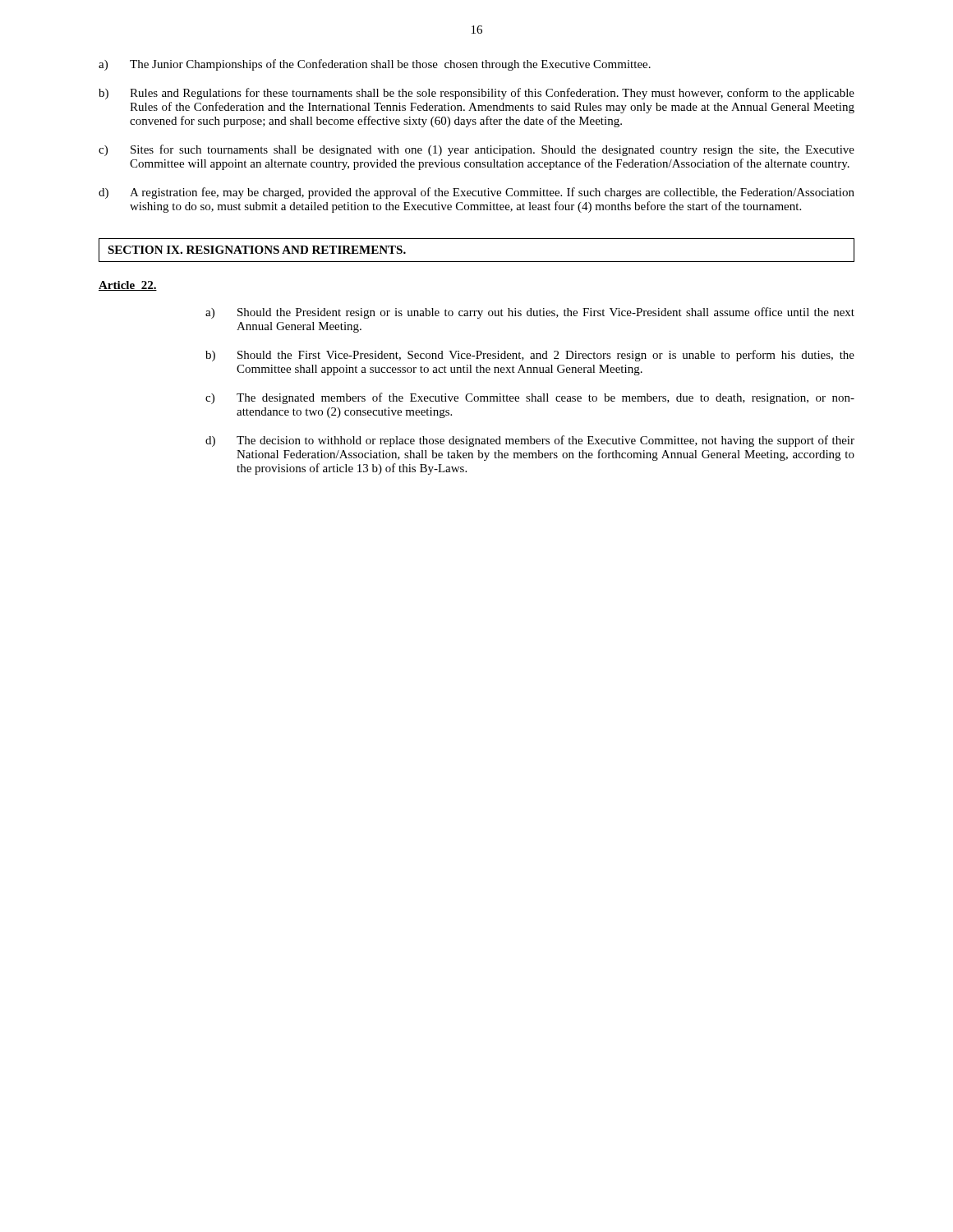The image size is (953, 1232).
Task: Where is the passage that starts "d) A registration fee, may be charged, provided"?
Action: pyautogui.click(x=476, y=200)
